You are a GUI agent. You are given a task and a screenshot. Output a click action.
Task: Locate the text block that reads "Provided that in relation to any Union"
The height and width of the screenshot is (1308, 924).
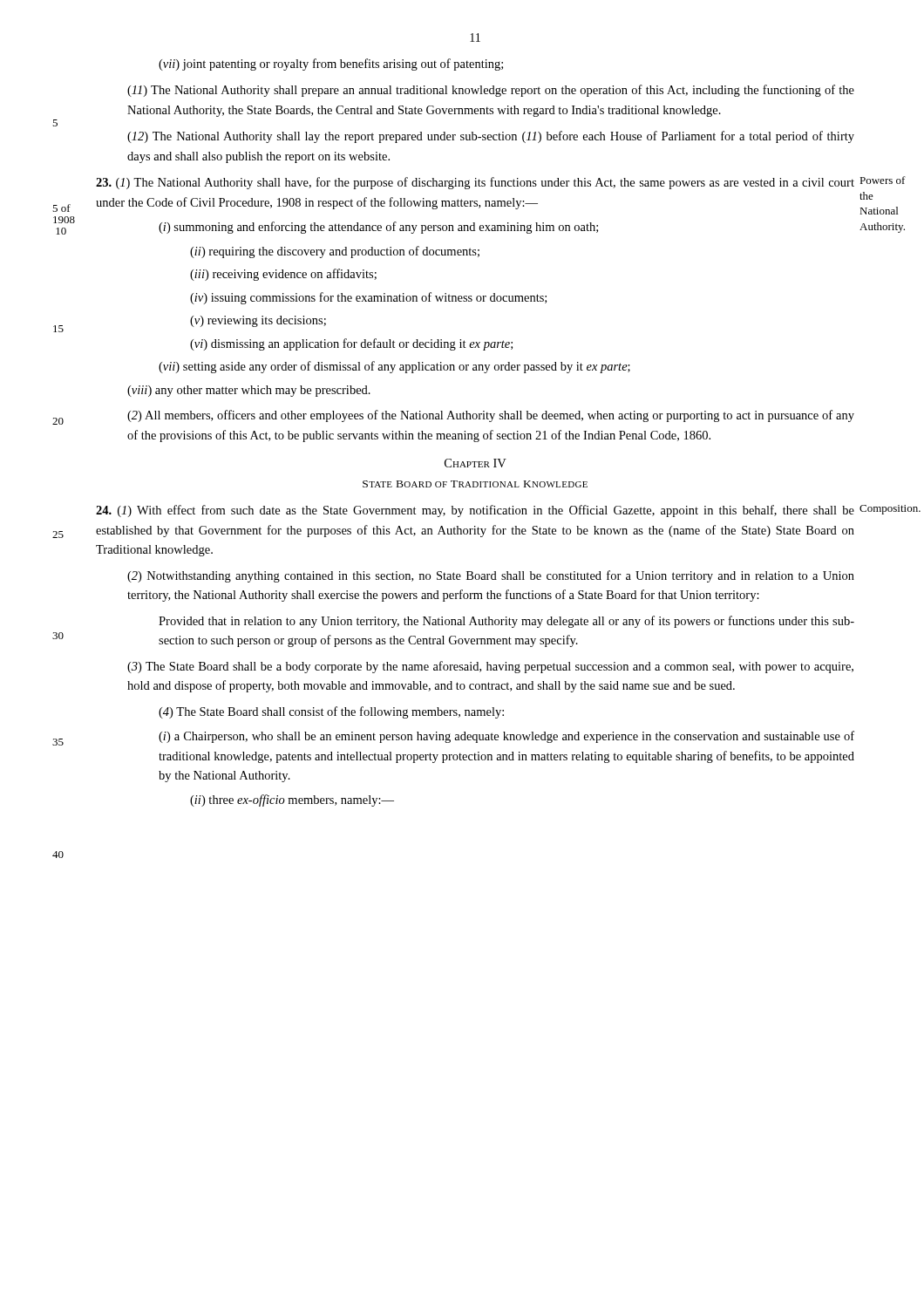tap(506, 631)
